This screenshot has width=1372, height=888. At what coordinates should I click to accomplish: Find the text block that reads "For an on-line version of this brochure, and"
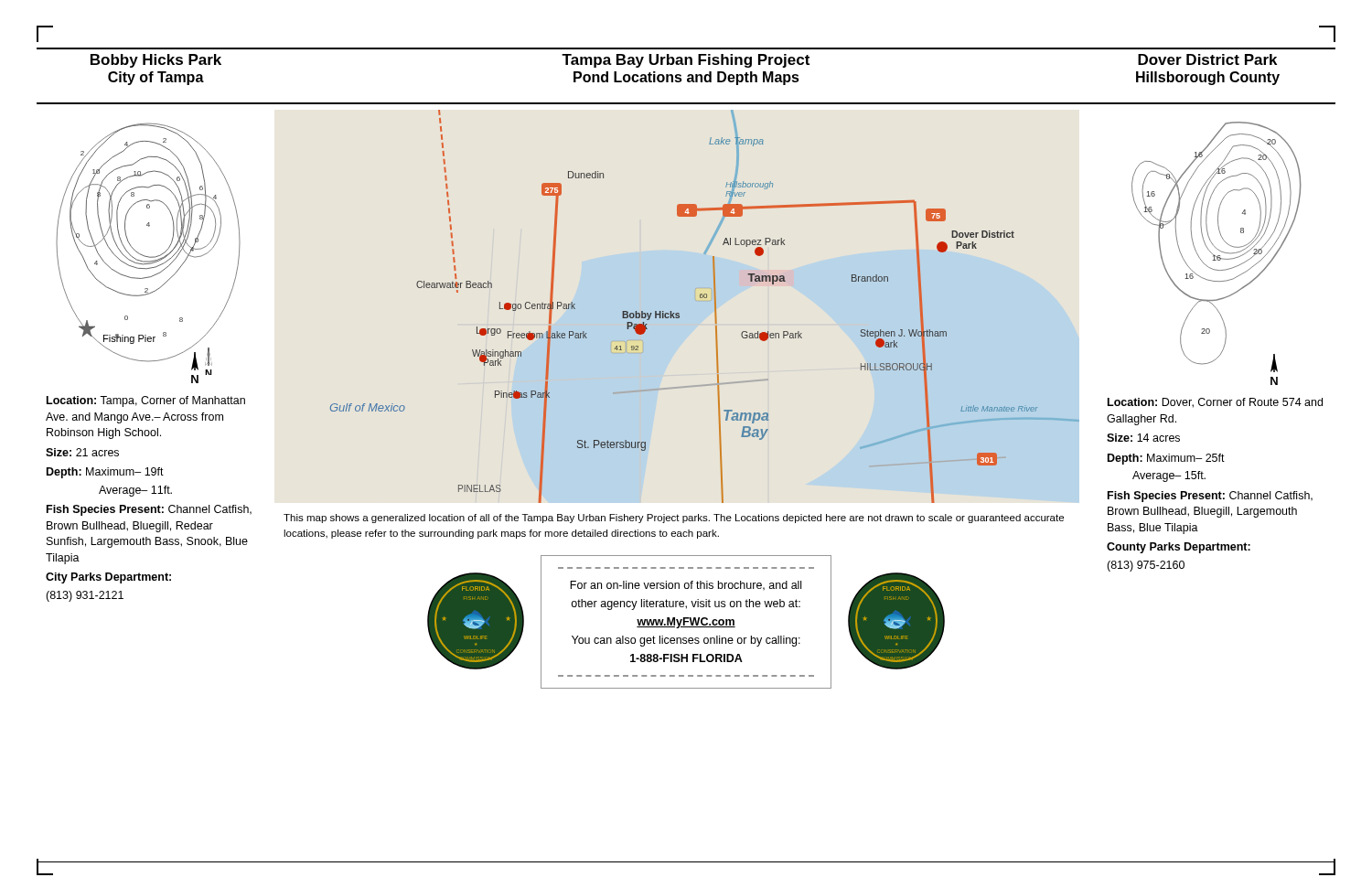(x=686, y=622)
